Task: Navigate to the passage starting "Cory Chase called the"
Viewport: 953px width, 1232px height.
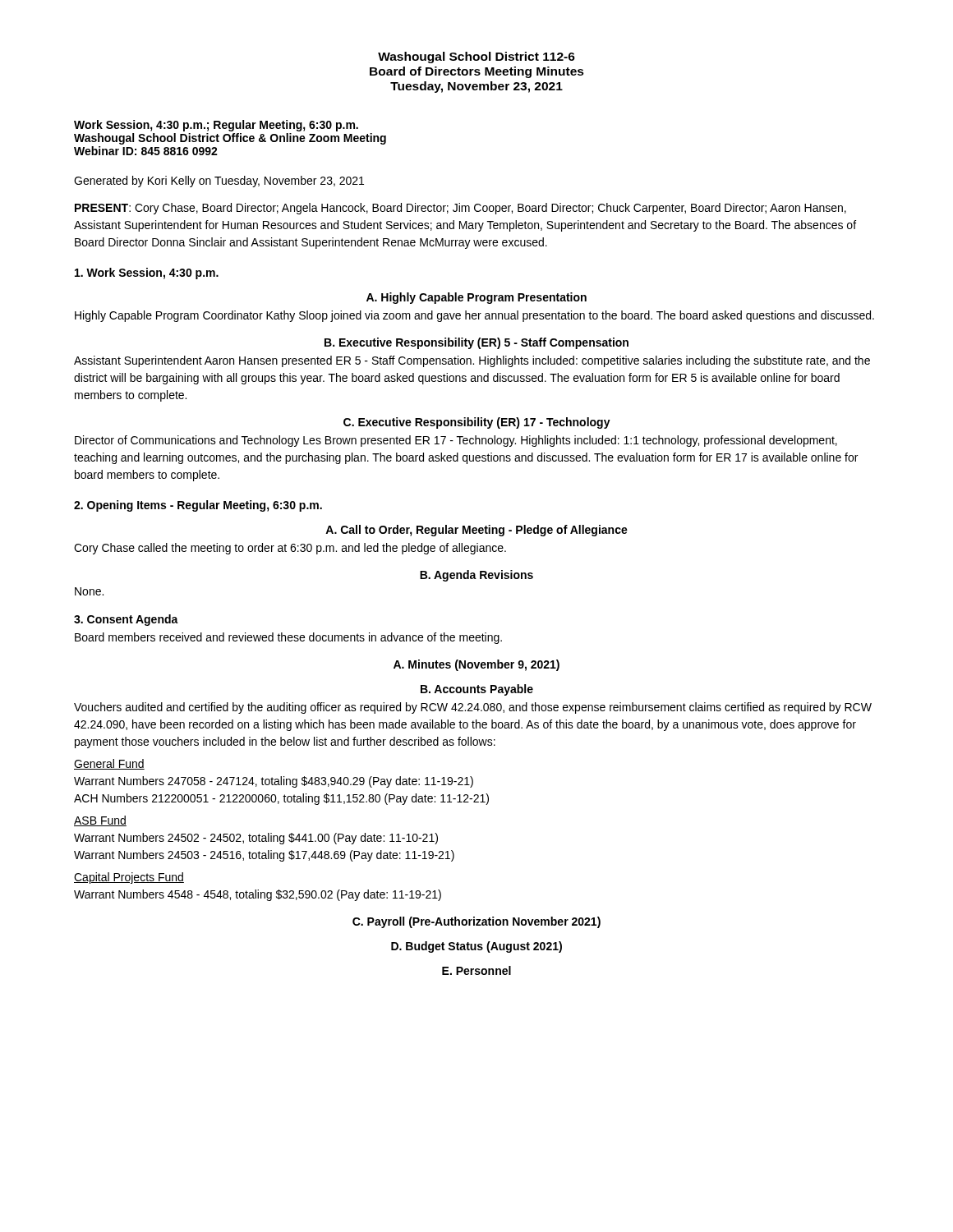Action: 290,548
